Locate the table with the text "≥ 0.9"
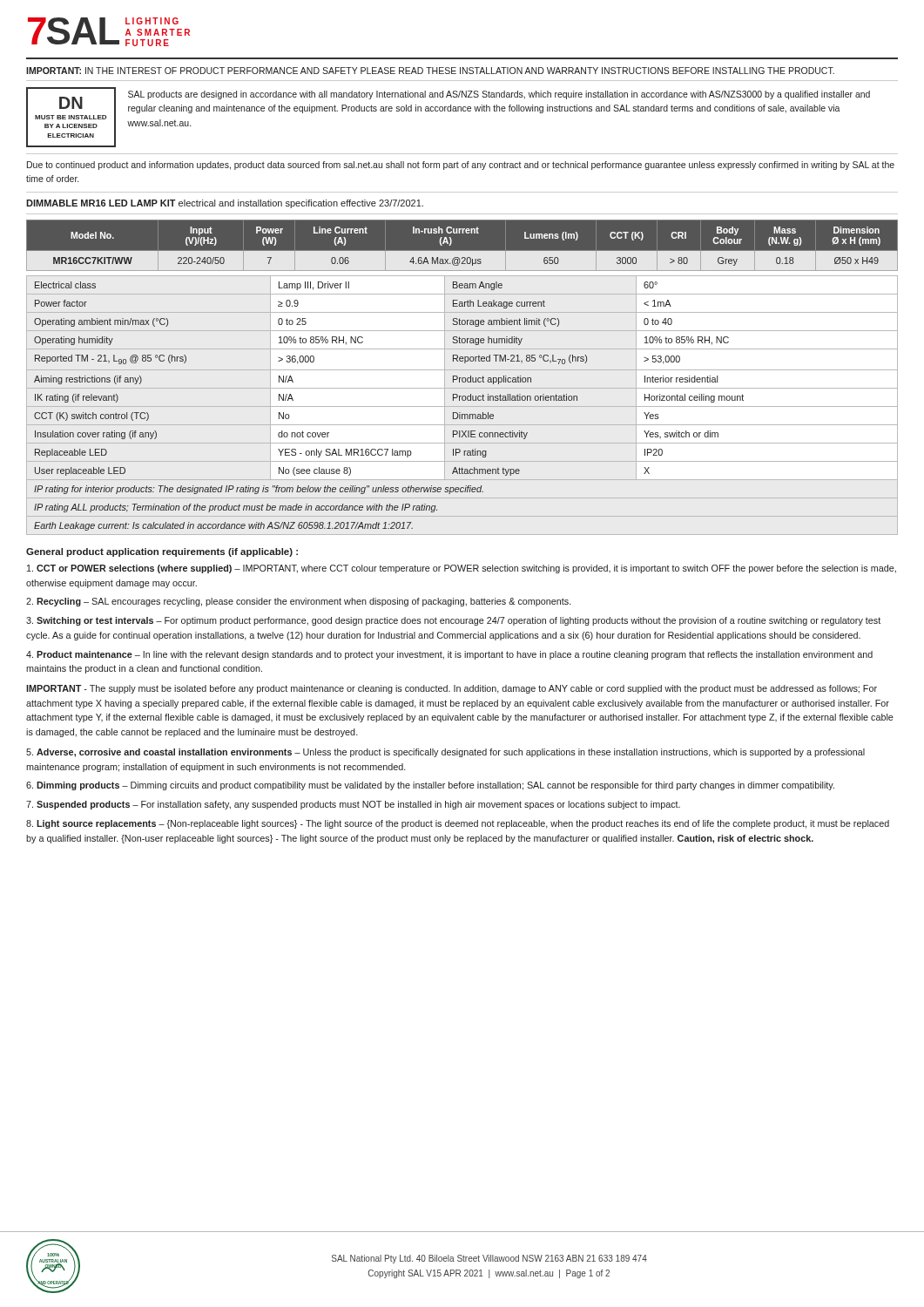Image resolution: width=924 pixels, height=1307 pixels. click(x=462, y=405)
